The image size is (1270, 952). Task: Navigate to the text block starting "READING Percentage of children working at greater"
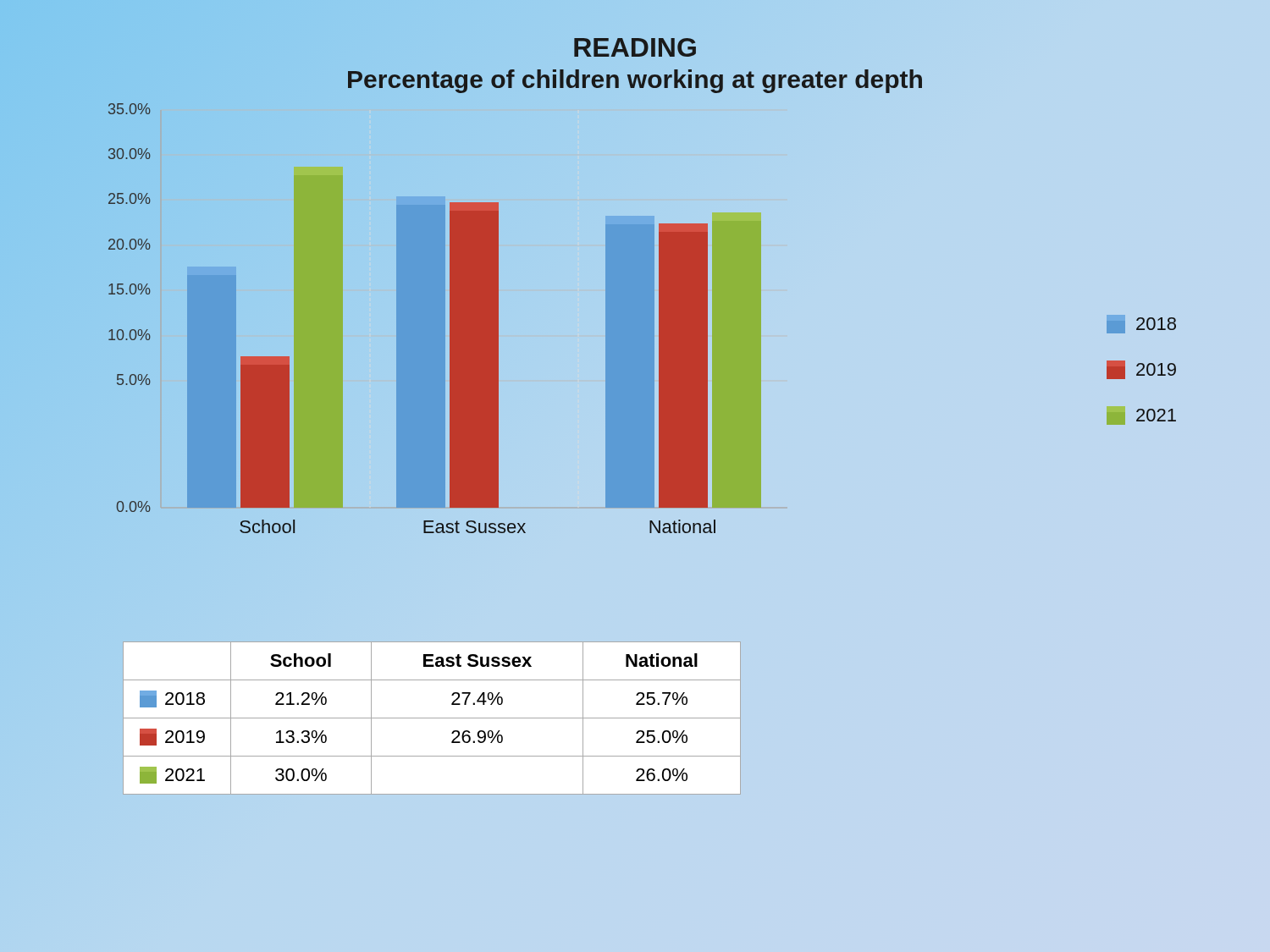635,63
